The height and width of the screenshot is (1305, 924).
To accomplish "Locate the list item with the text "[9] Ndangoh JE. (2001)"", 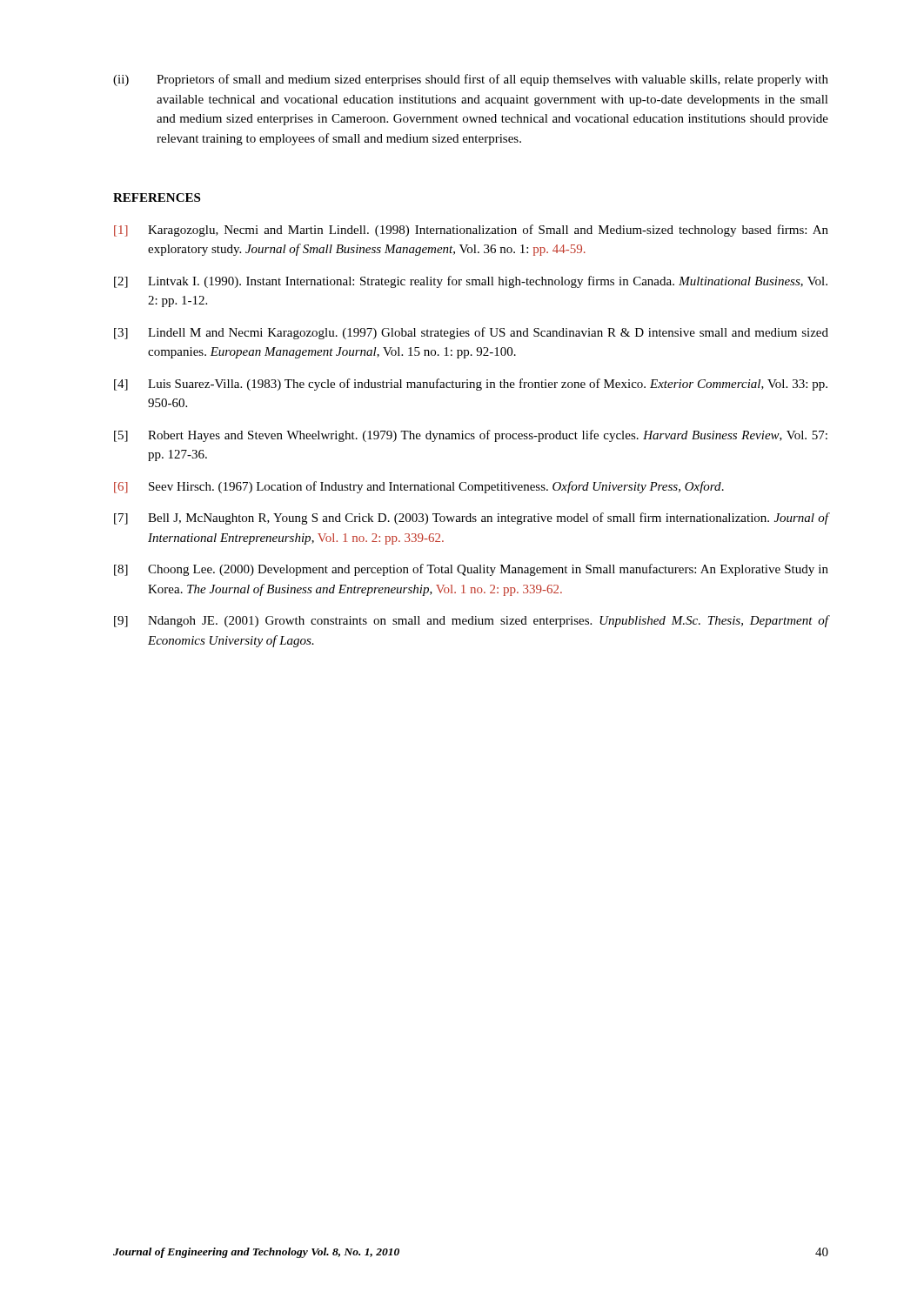I will point(471,630).
